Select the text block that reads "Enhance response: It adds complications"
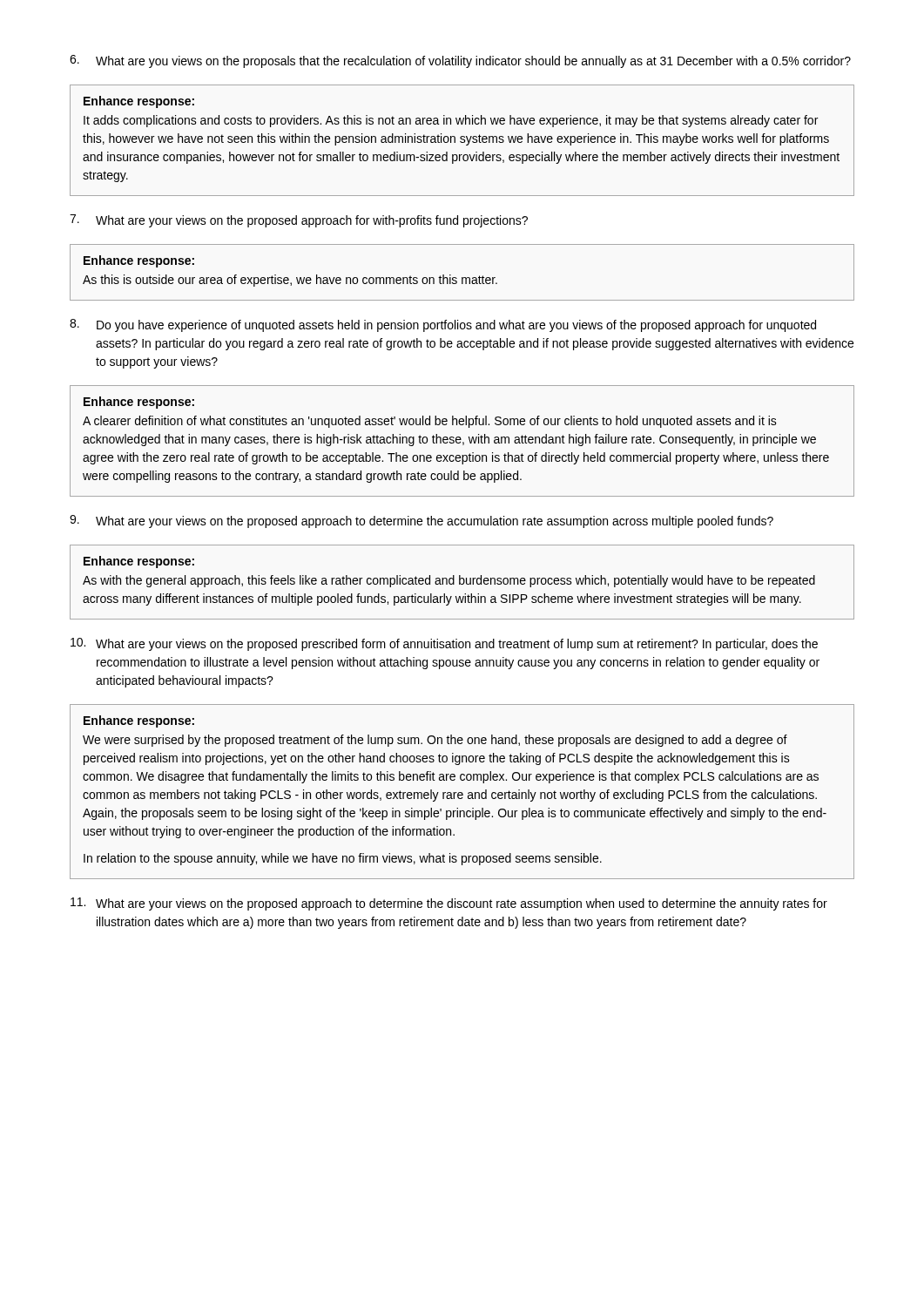Viewport: 924px width, 1307px height. click(462, 139)
